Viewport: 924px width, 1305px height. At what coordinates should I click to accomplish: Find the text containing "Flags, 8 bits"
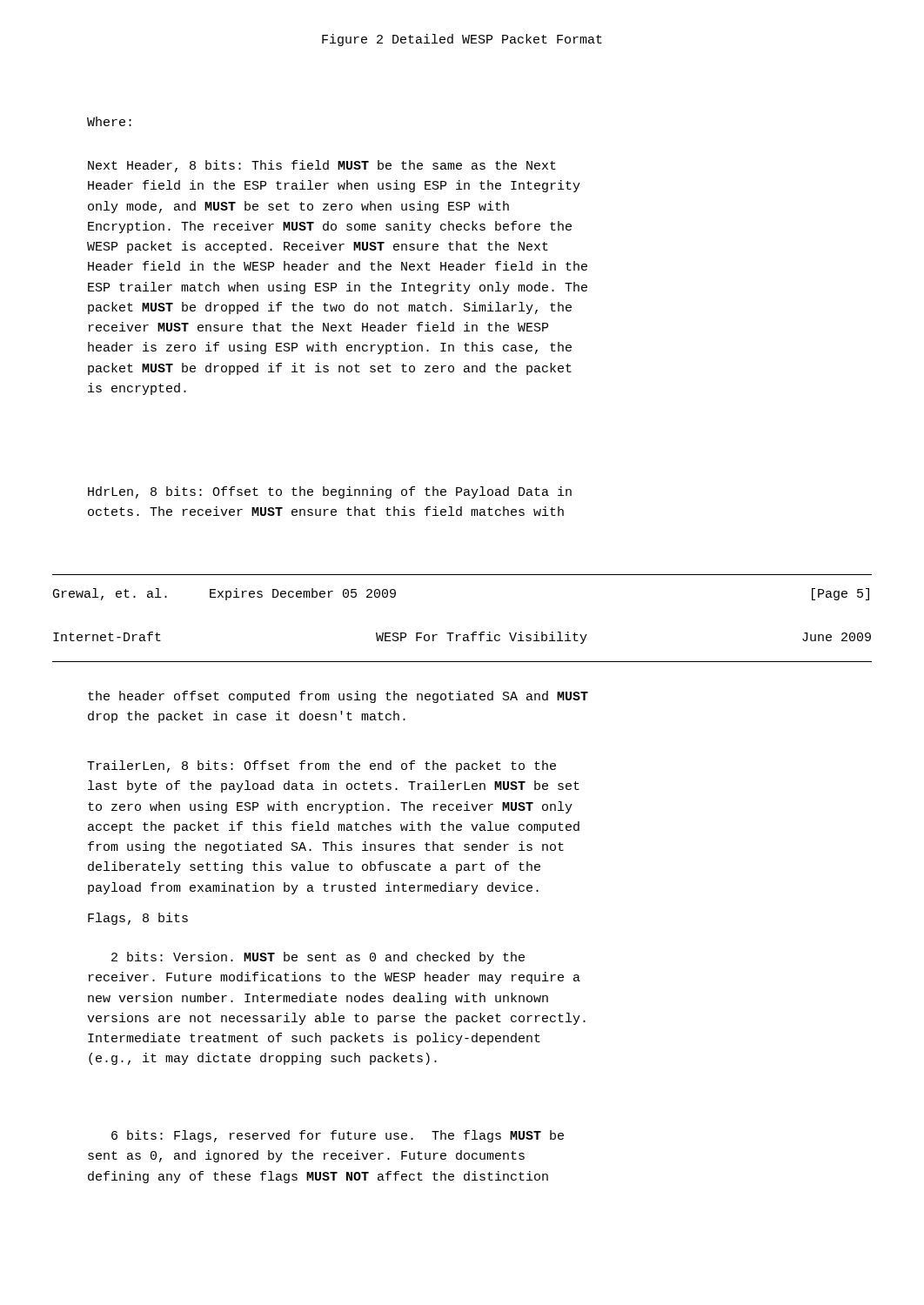tap(138, 919)
